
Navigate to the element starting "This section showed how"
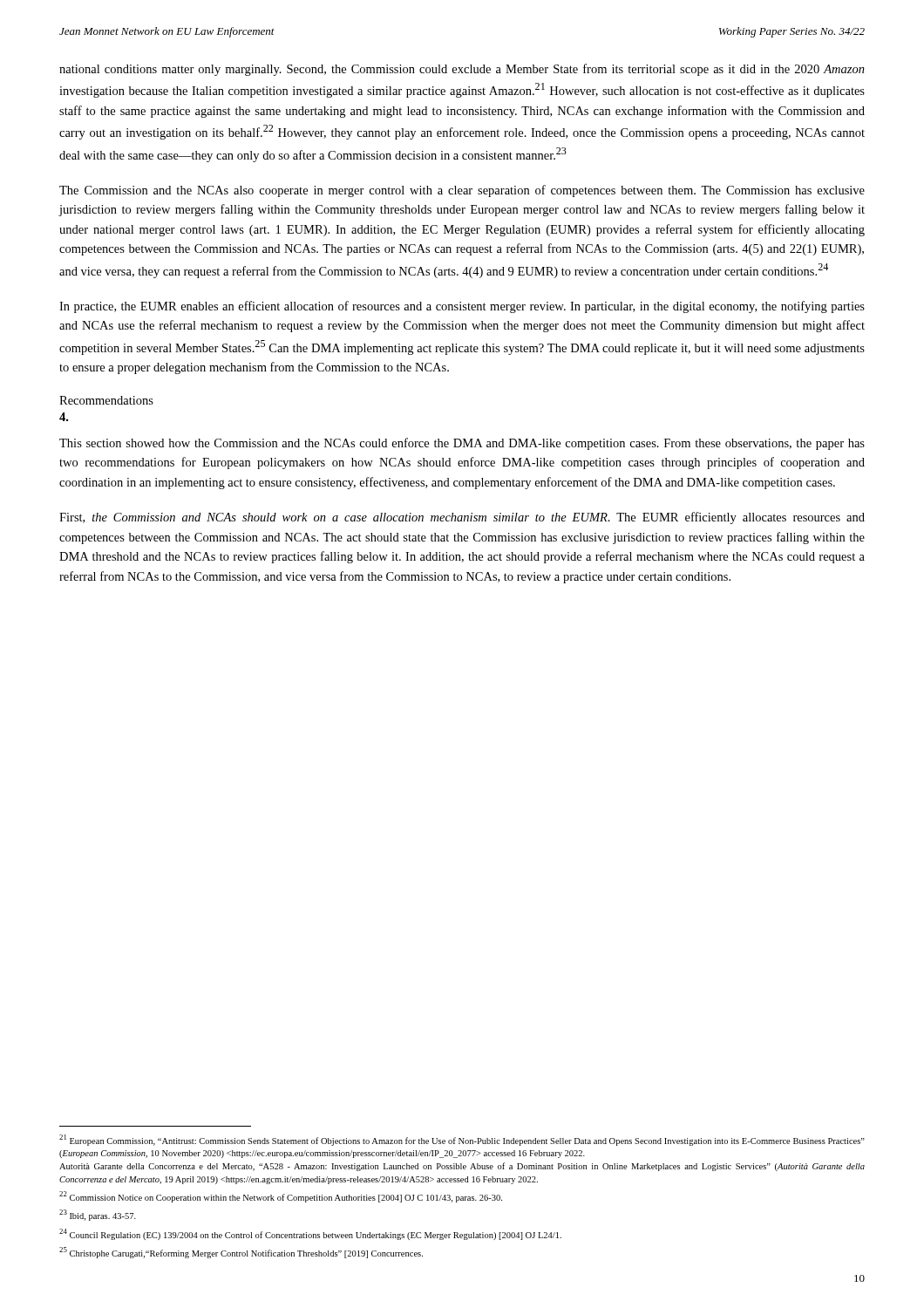coord(462,462)
